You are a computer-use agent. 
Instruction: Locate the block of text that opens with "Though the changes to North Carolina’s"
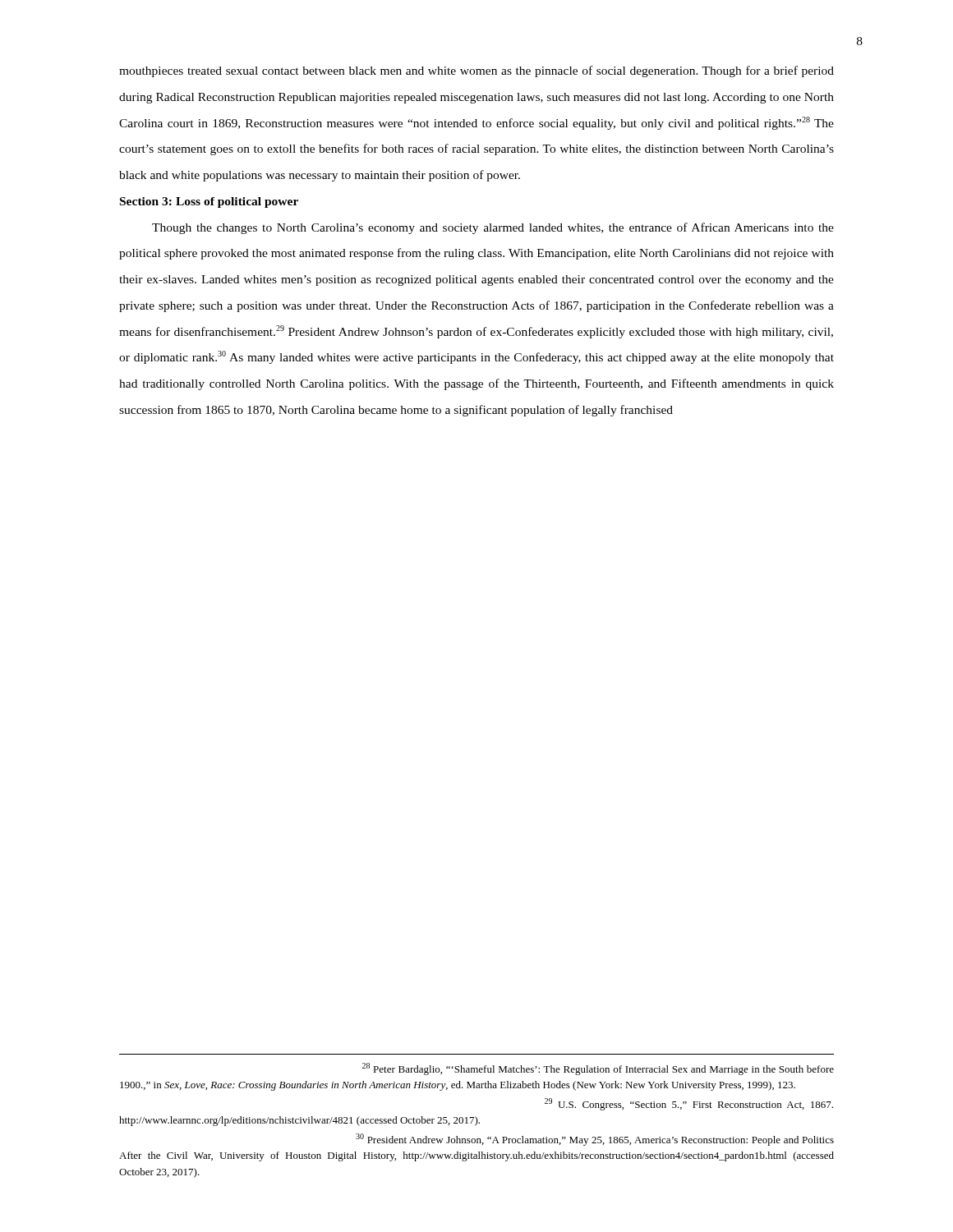(x=476, y=318)
